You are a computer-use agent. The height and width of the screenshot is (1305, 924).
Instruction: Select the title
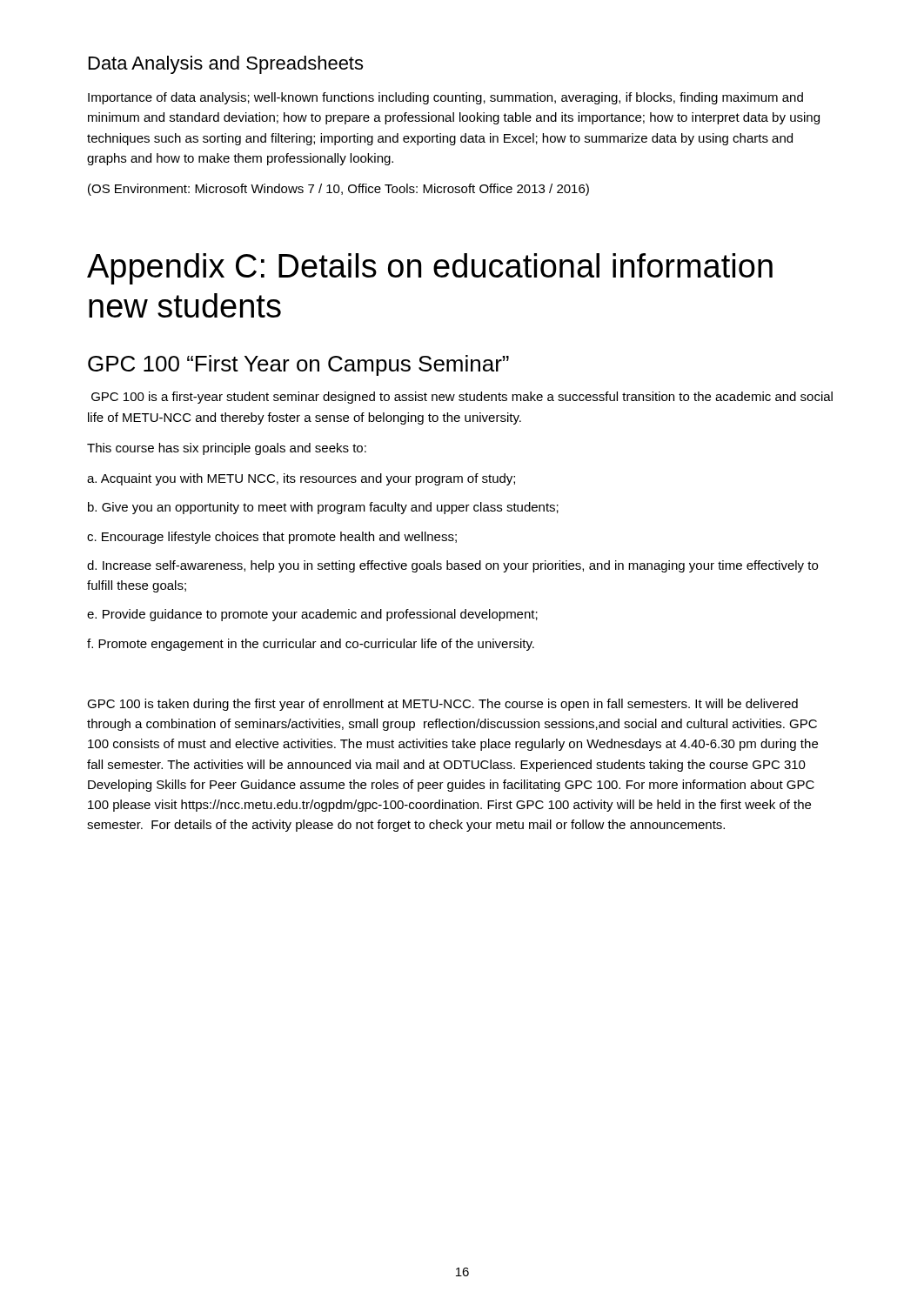pos(462,287)
